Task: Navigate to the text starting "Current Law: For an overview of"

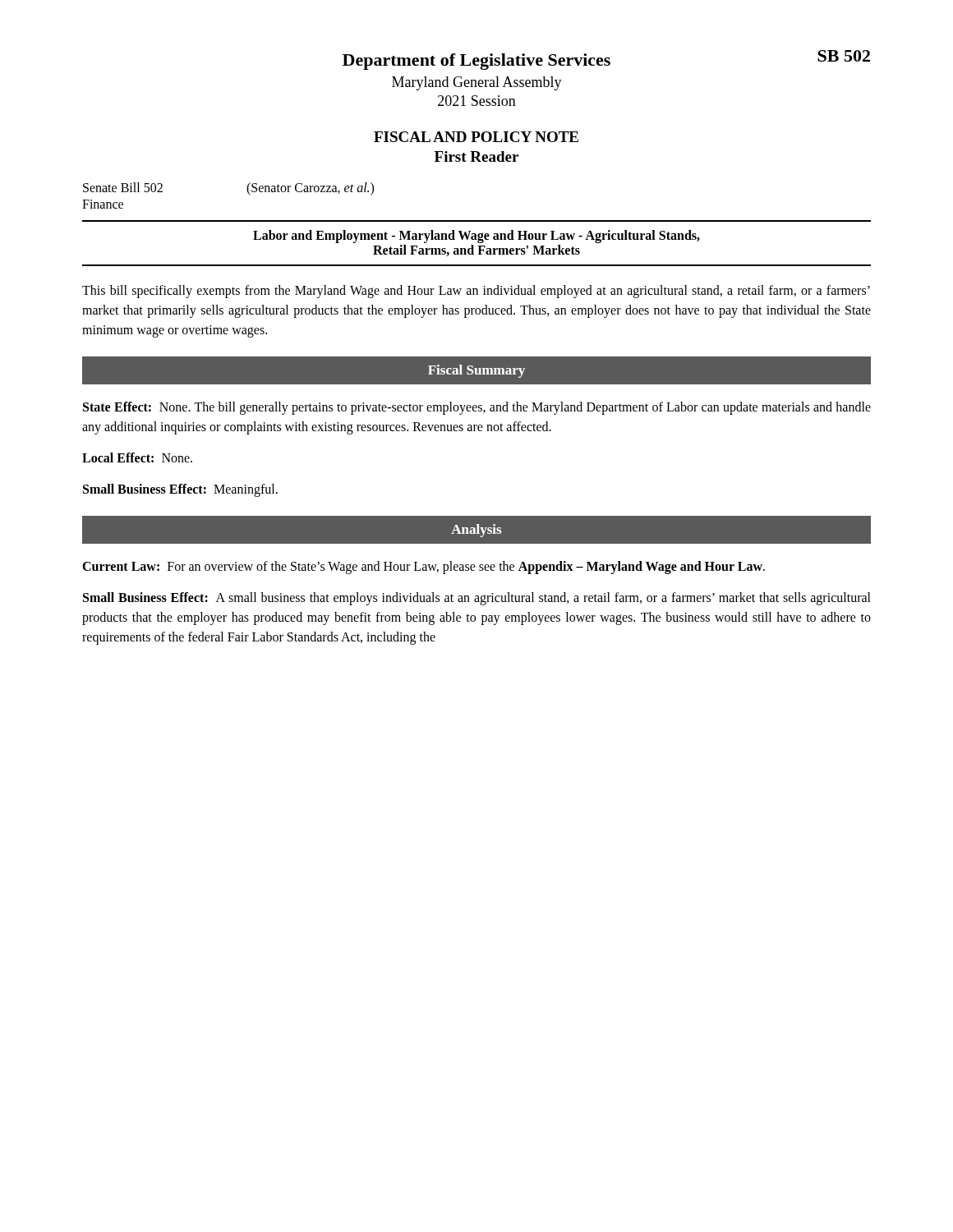Action: (x=424, y=566)
